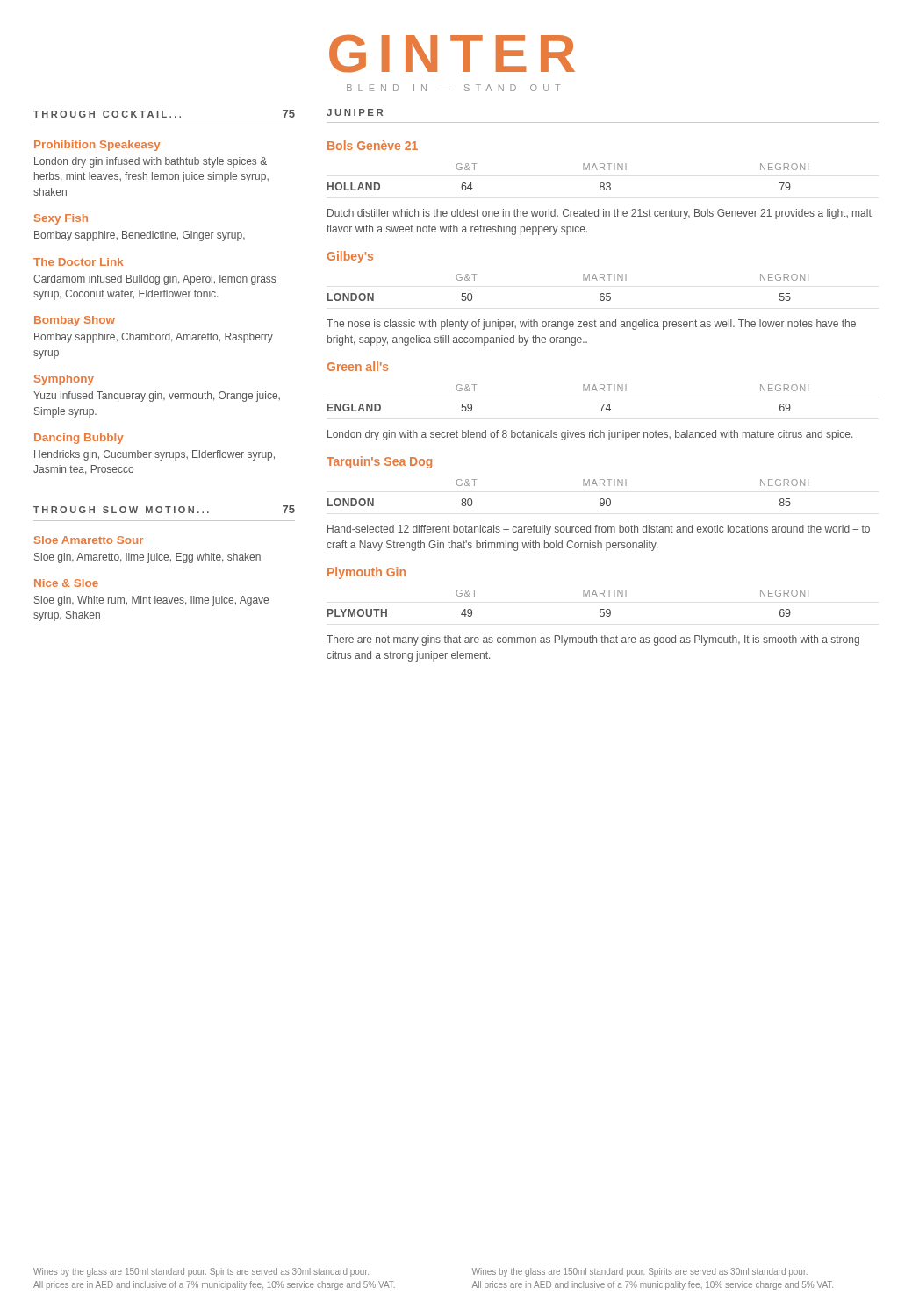Click on the section header with the text "THROUGH COCKTAIL... 75"
This screenshot has height=1316, width=912.
(164, 116)
